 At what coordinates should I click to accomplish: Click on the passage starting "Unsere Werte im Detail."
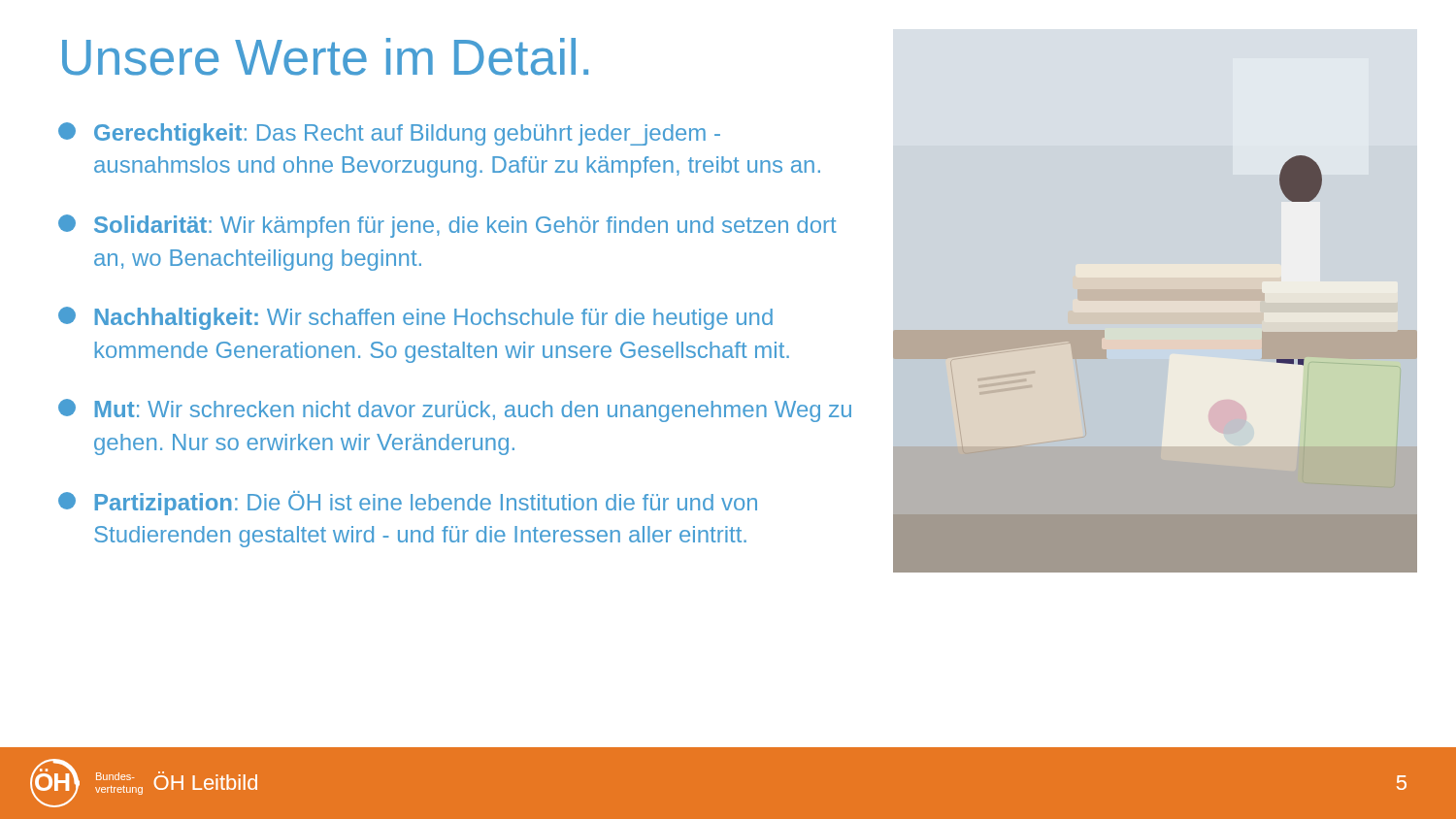point(456,58)
